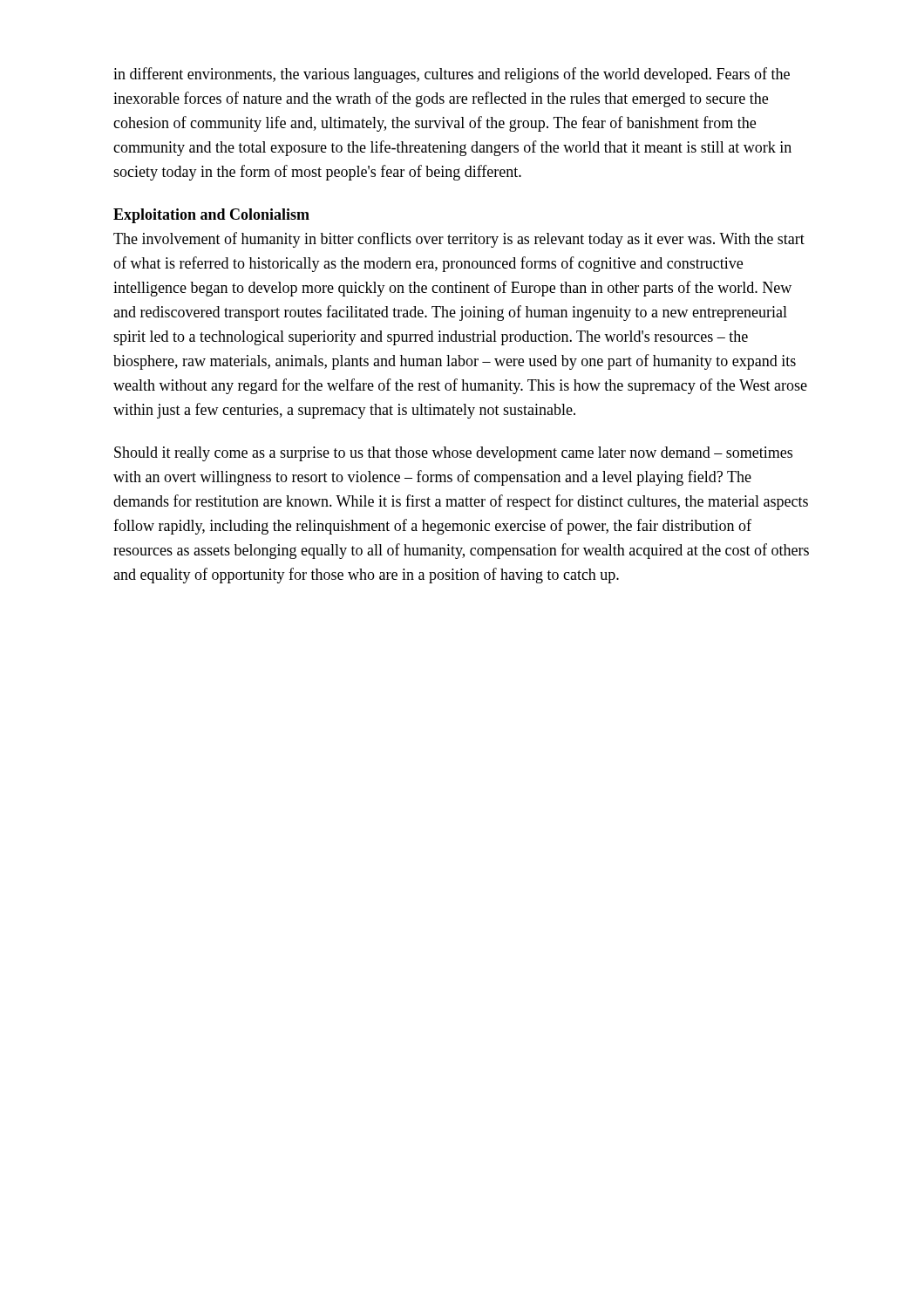Find the block on this page that starts "in different environments, the various languages,"
Viewport: 924px width, 1308px height.
point(462,124)
